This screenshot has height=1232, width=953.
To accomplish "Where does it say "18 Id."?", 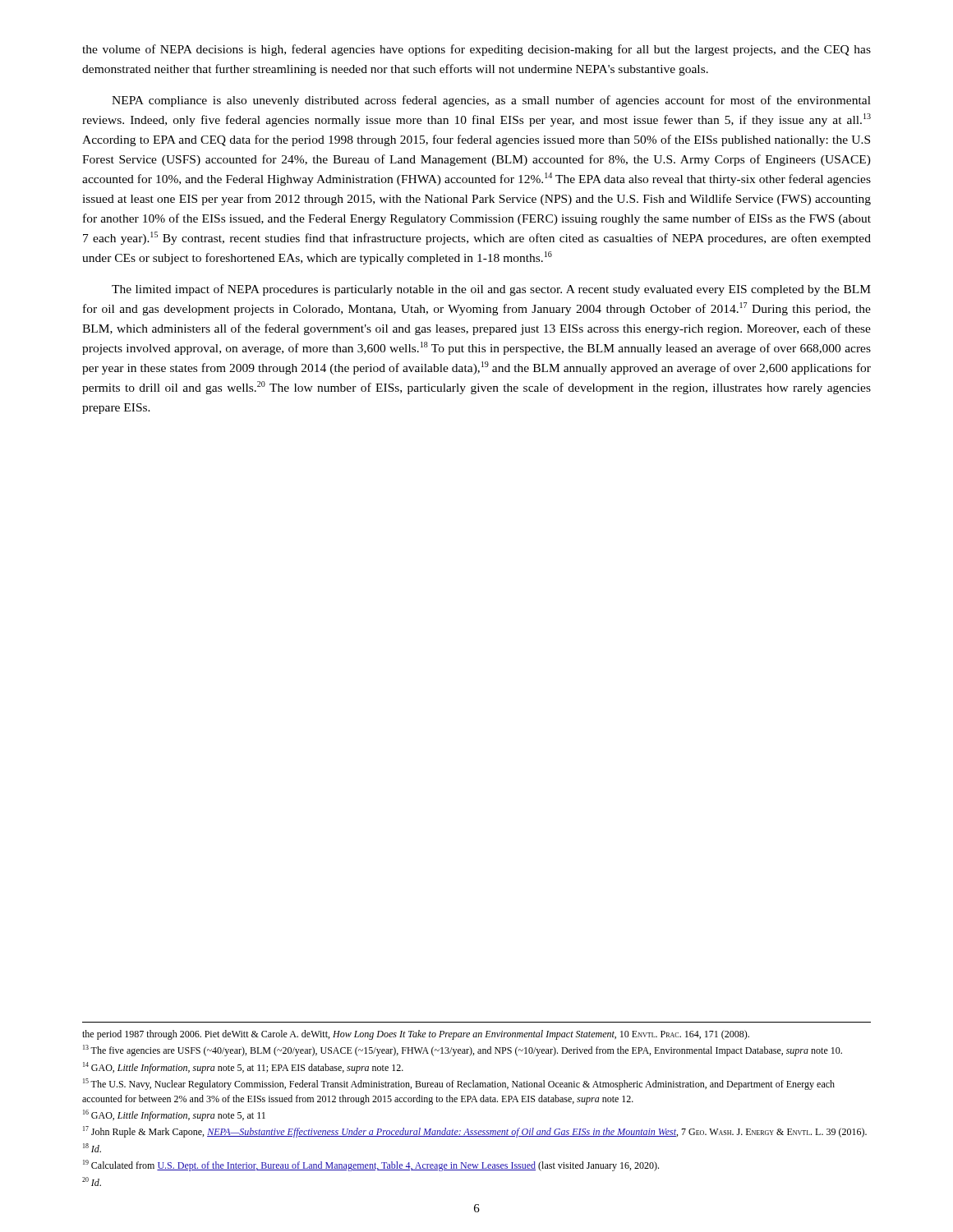I will [92, 1148].
